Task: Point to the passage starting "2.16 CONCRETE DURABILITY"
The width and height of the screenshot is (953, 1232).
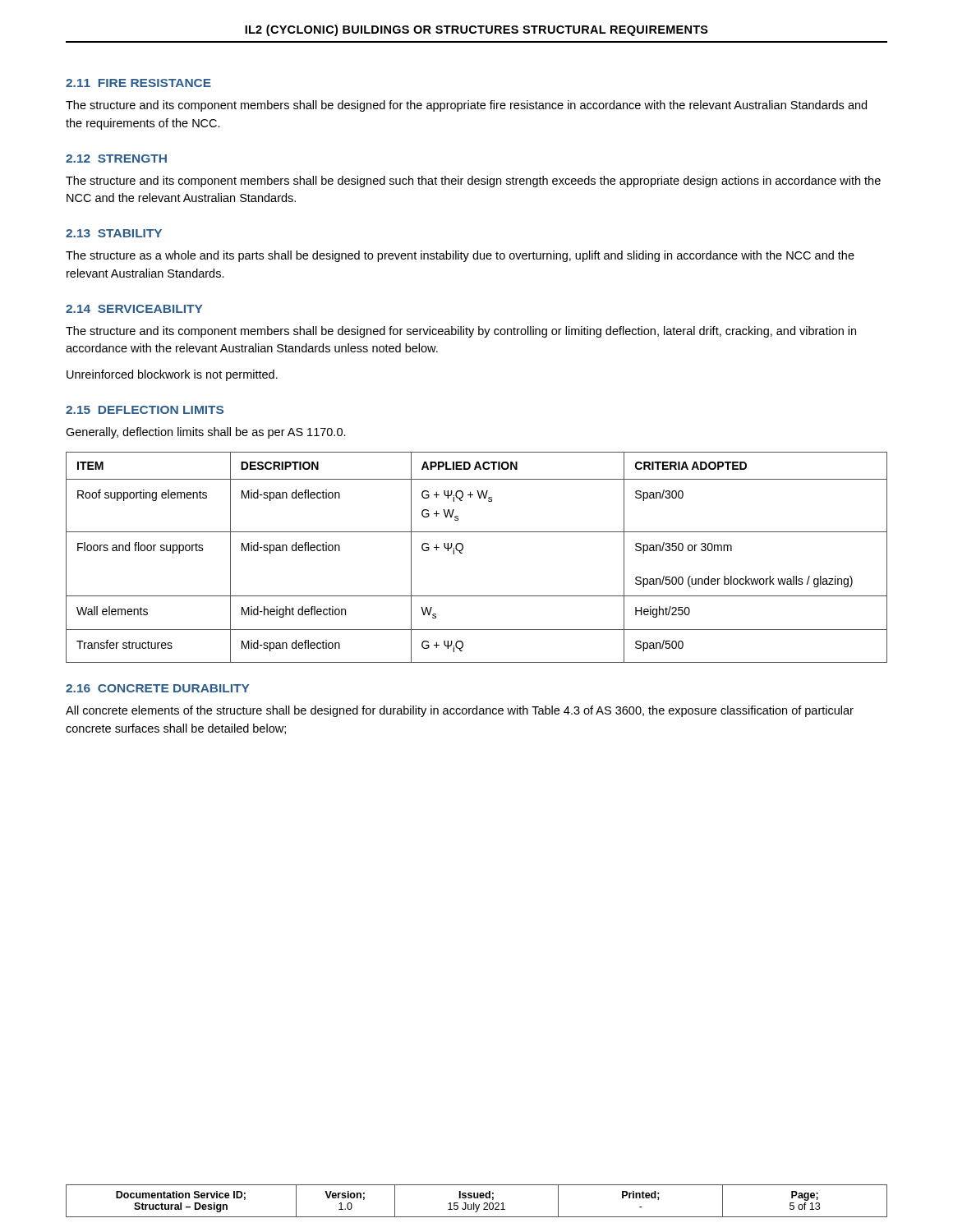Action: tap(158, 688)
